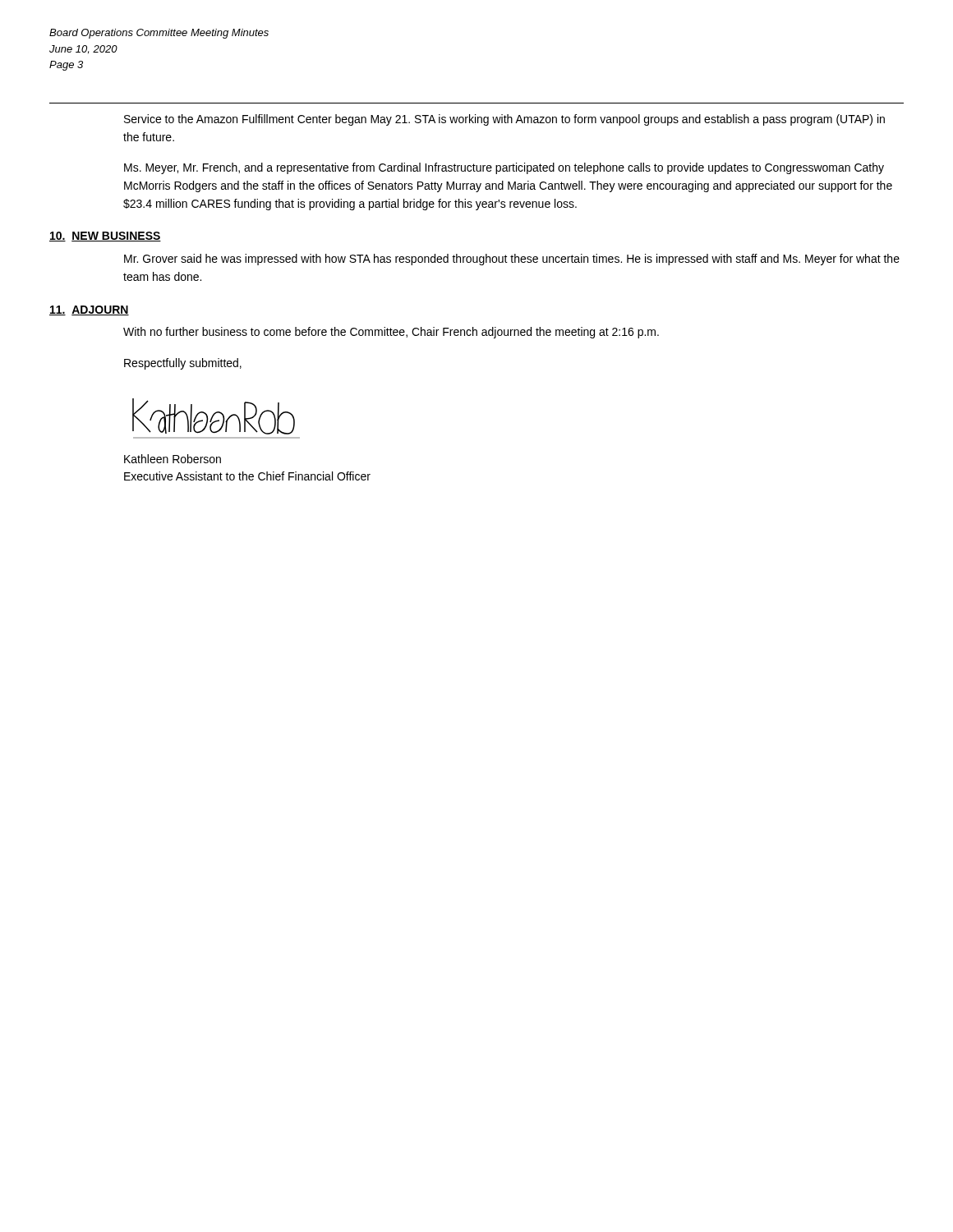
Task: Click on the section header with the text "11. ADJOURN"
Action: (x=89, y=309)
